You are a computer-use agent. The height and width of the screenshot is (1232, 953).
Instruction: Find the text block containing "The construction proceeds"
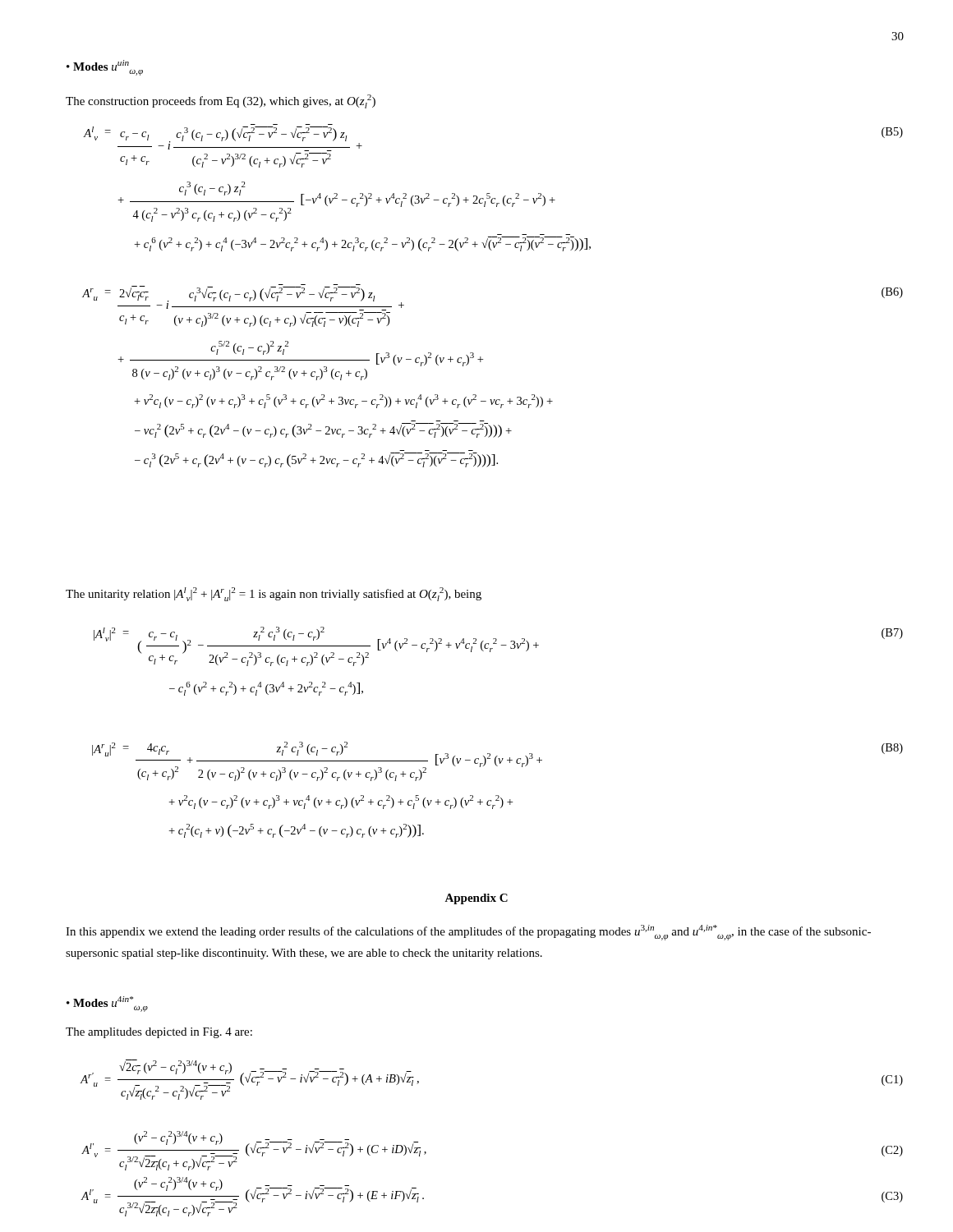(x=221, y=101)
